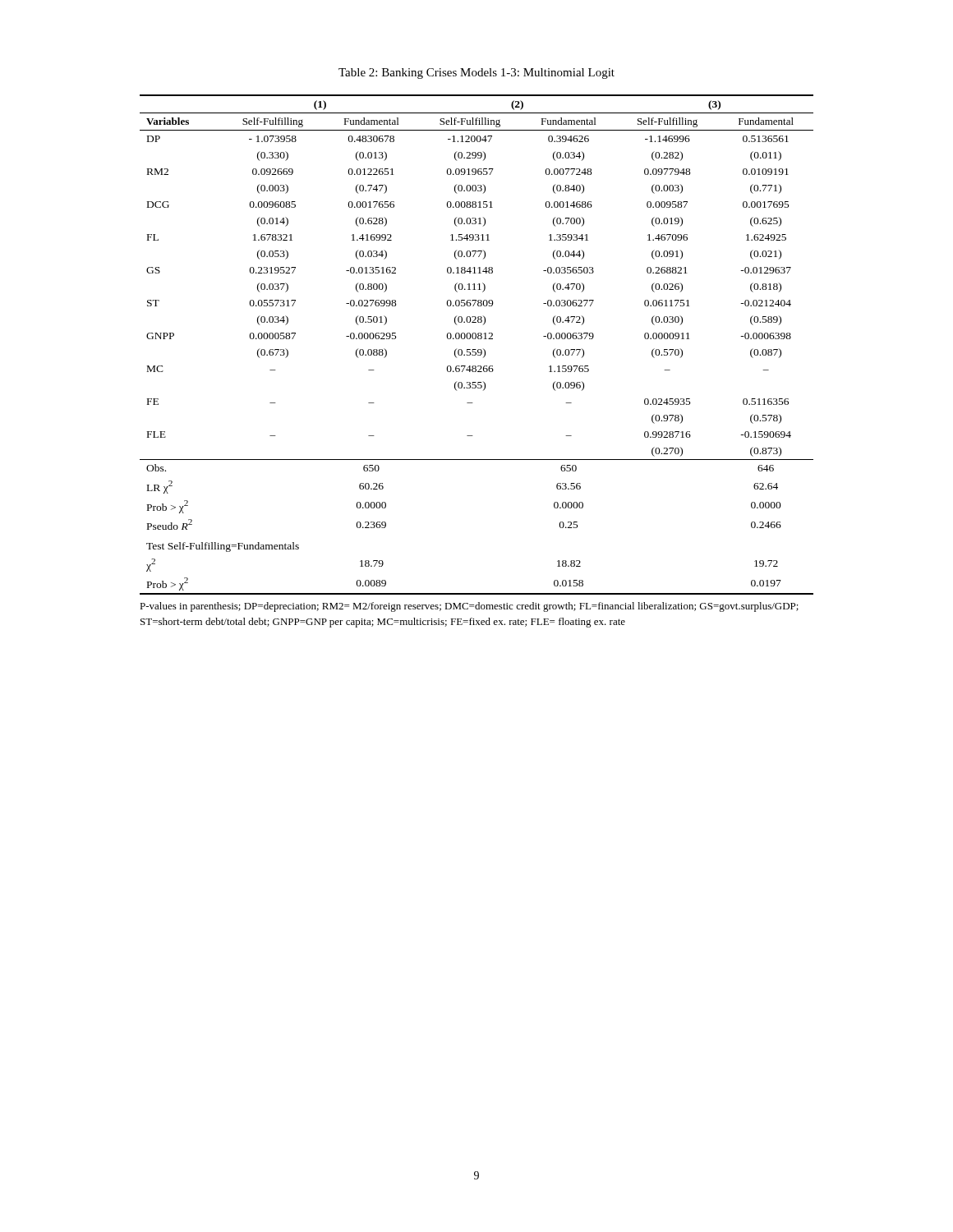The width and height of the screenshot is (953, 1232).
Task: Select the footnote with the text "P-values in parenthesis; DP=depreciation; RM2="
Action: 469,613
